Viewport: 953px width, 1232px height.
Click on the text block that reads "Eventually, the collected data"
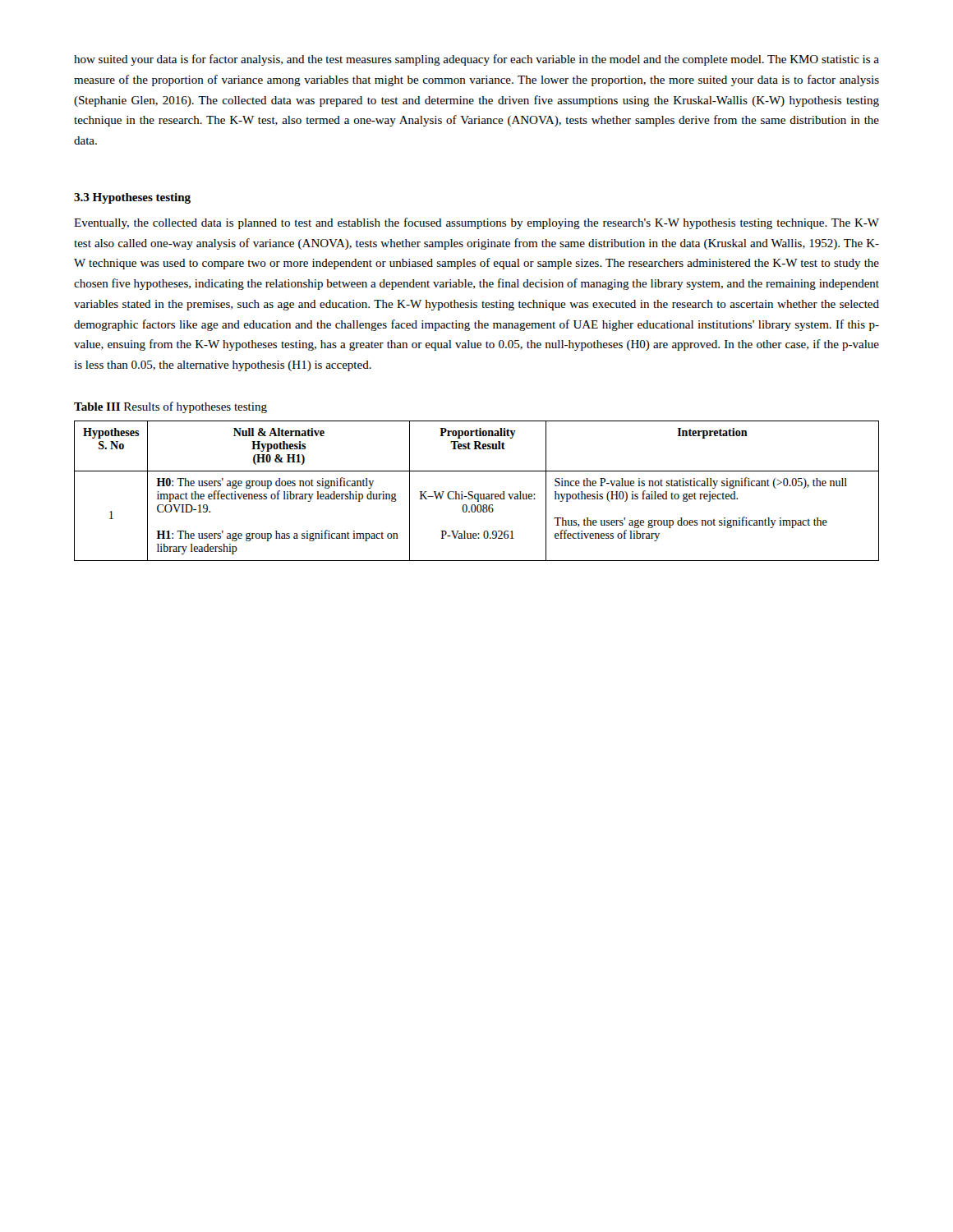476,294
